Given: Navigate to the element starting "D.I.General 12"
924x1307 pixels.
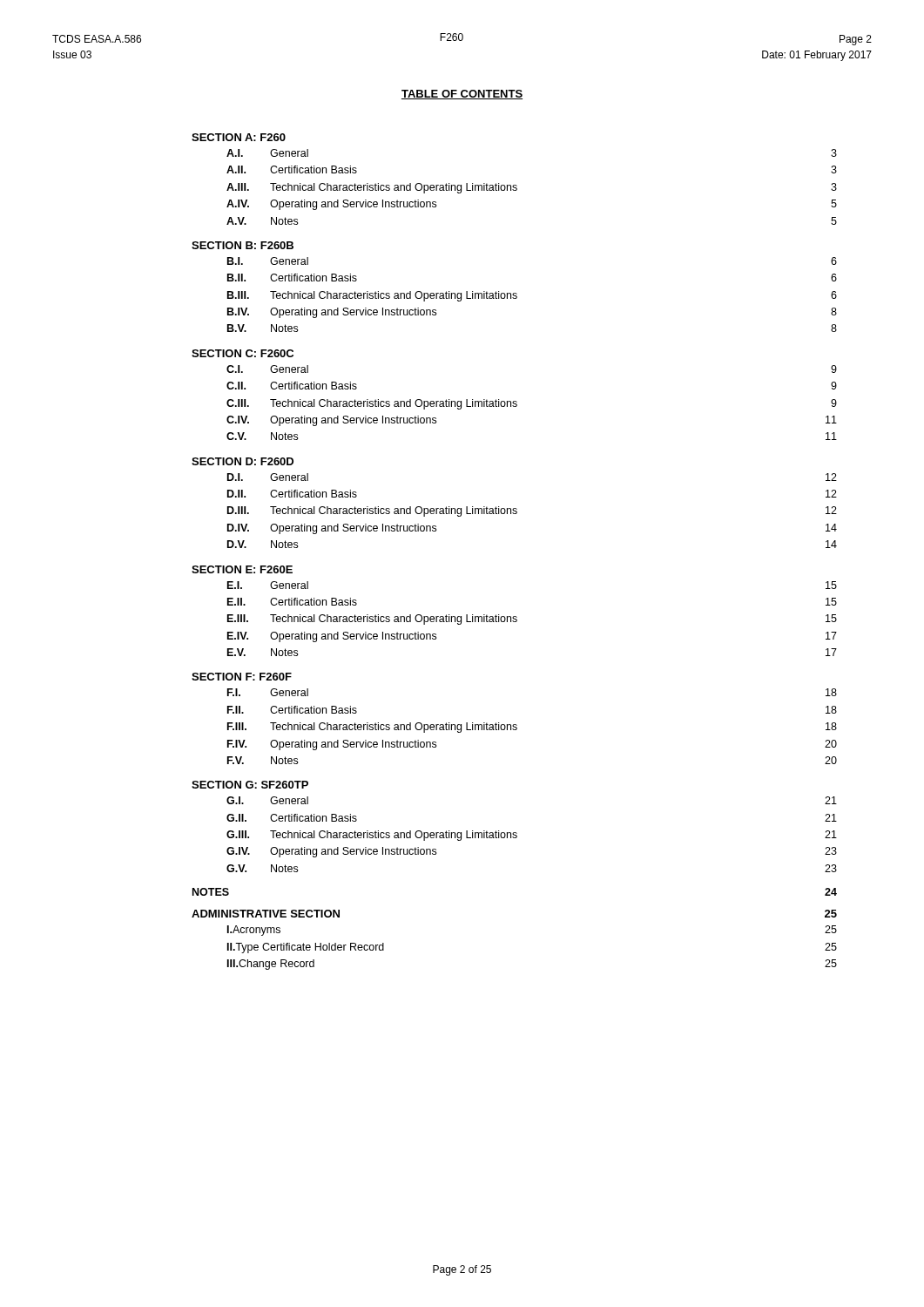Looking at the screenshot, I should [x=238, y=477].
